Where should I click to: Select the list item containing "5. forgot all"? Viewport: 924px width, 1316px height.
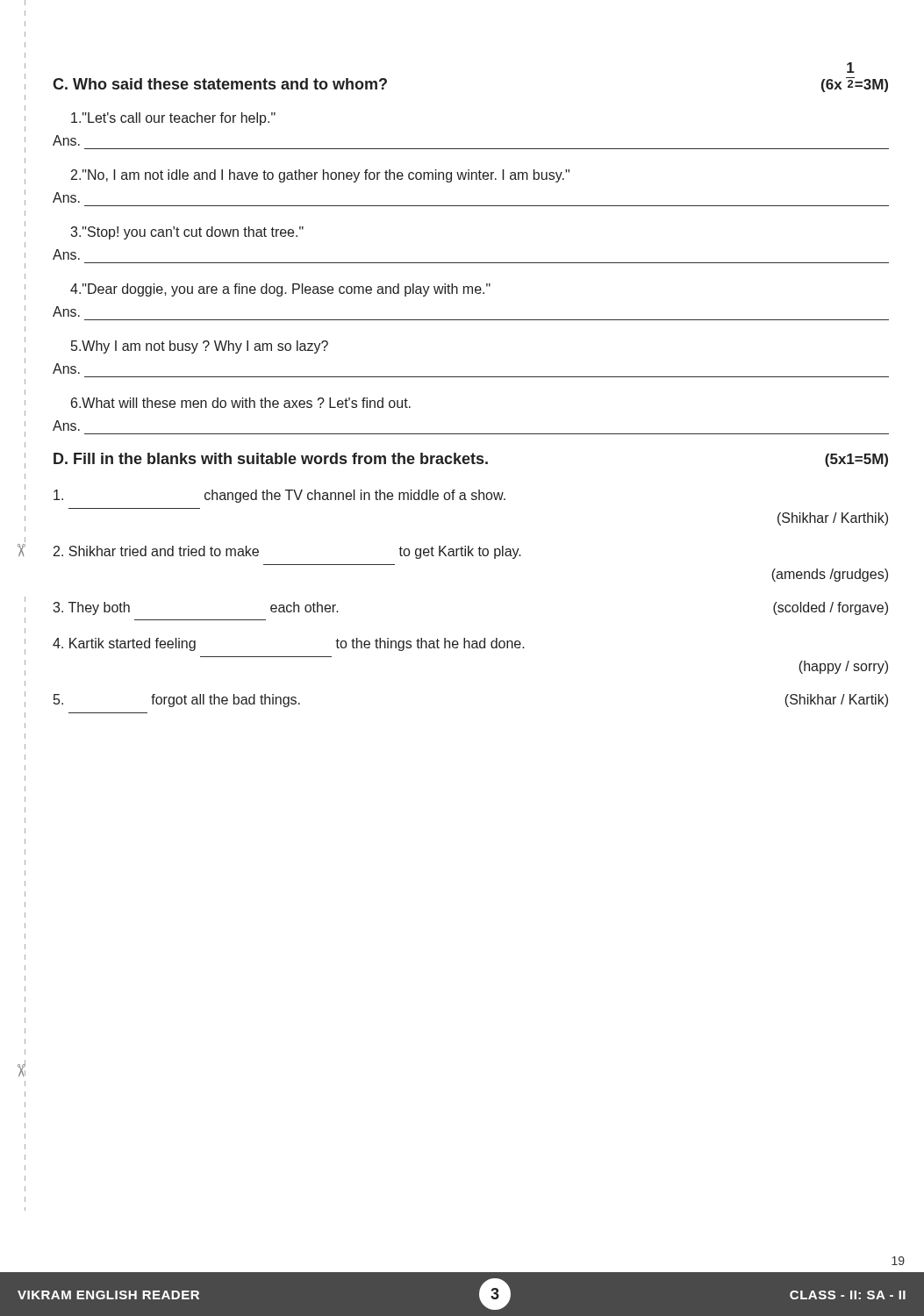tap(57, 700)
